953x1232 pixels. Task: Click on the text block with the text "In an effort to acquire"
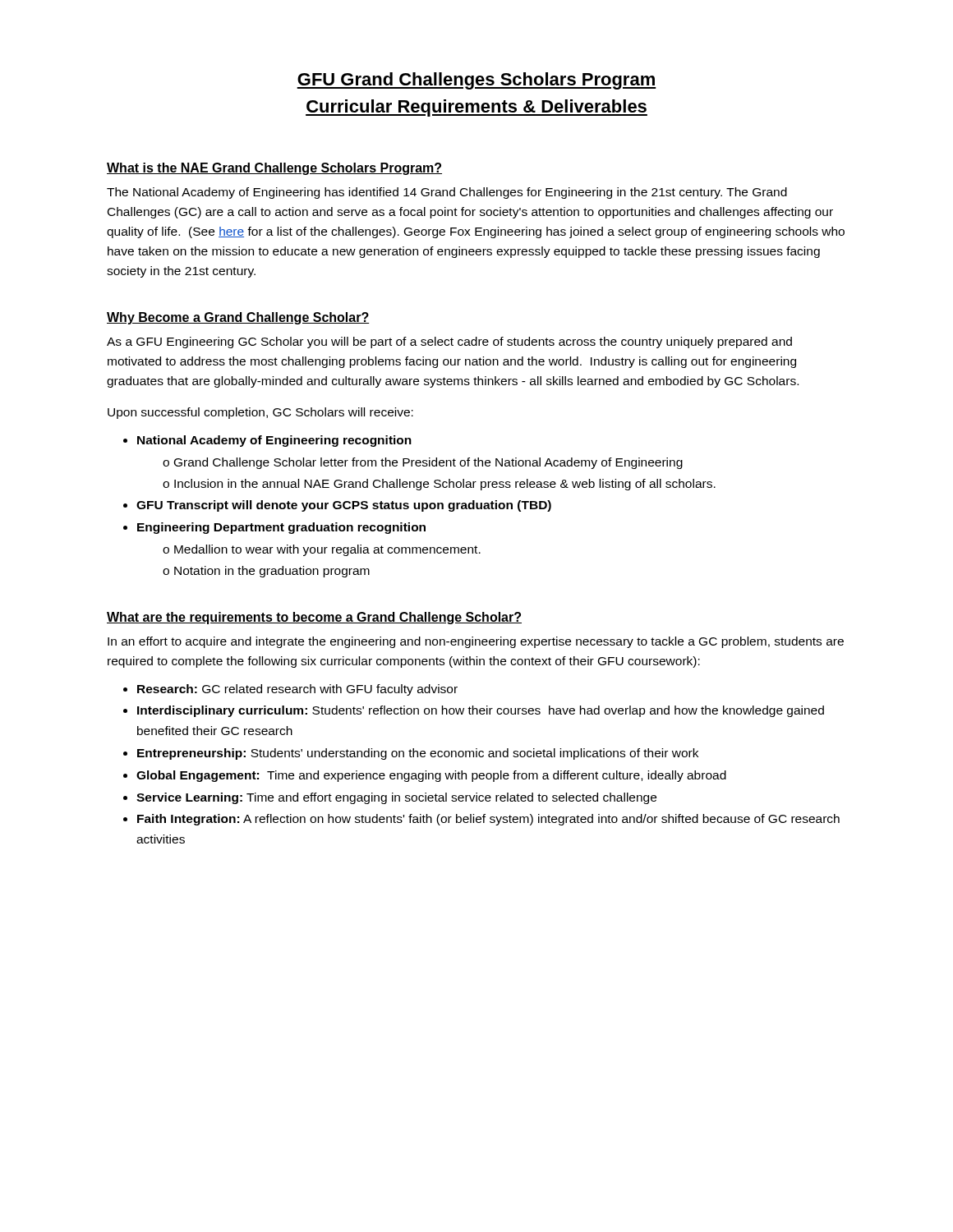click(475, 651)
